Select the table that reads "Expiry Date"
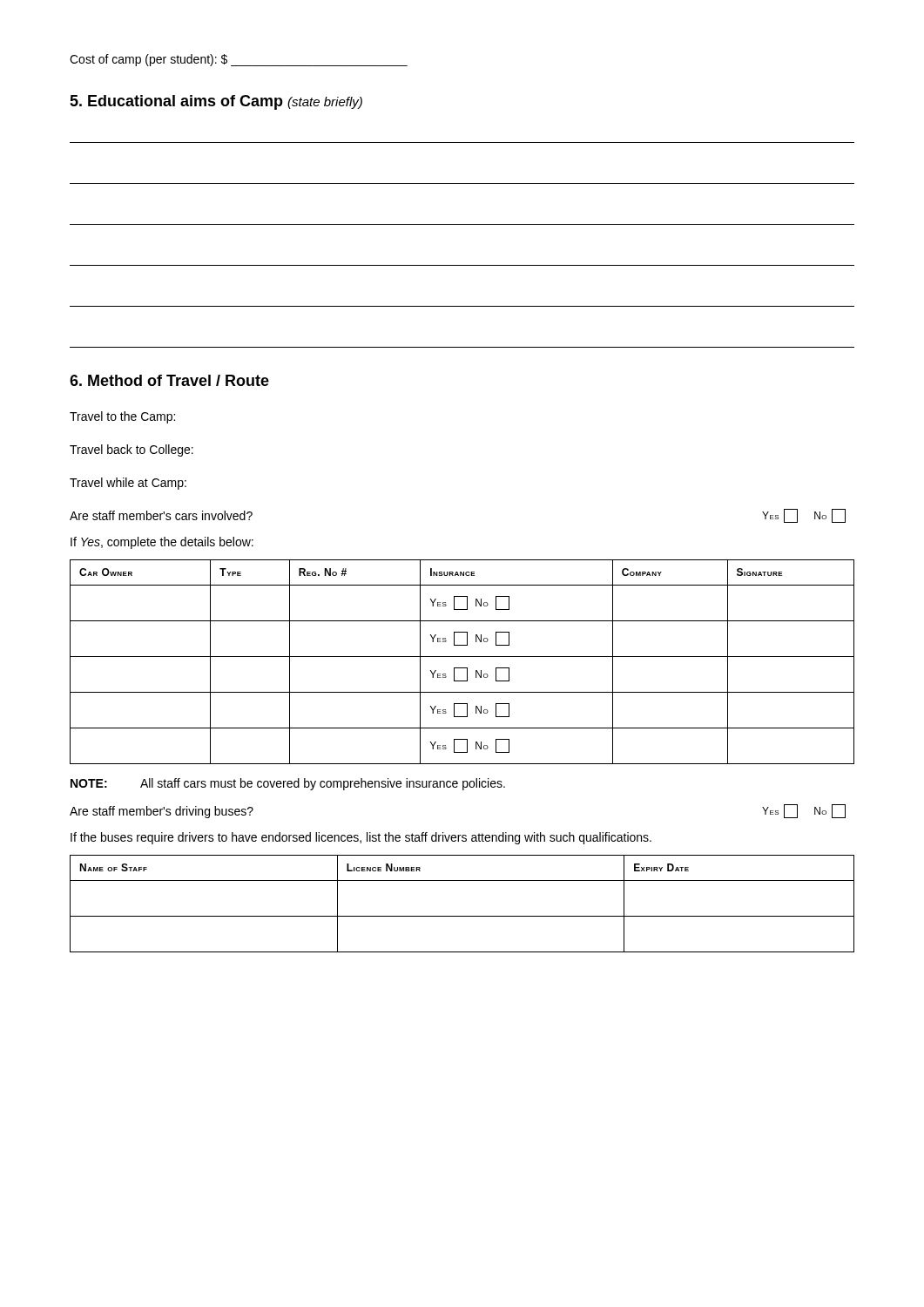The height and width of the screenshot is (1307, 924). coord(462,904)
